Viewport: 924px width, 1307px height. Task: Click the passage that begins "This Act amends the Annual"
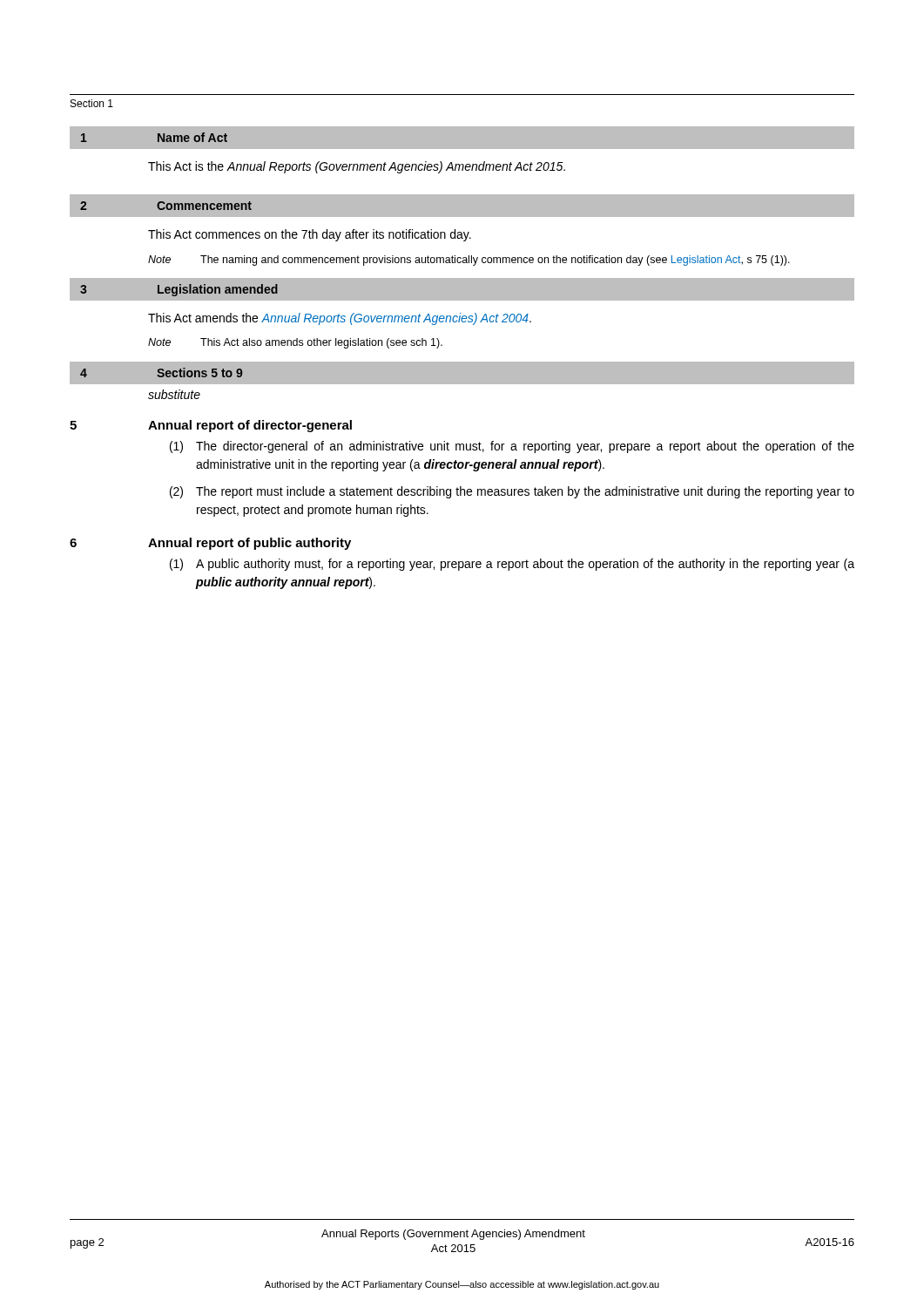[x=340, y=318]
